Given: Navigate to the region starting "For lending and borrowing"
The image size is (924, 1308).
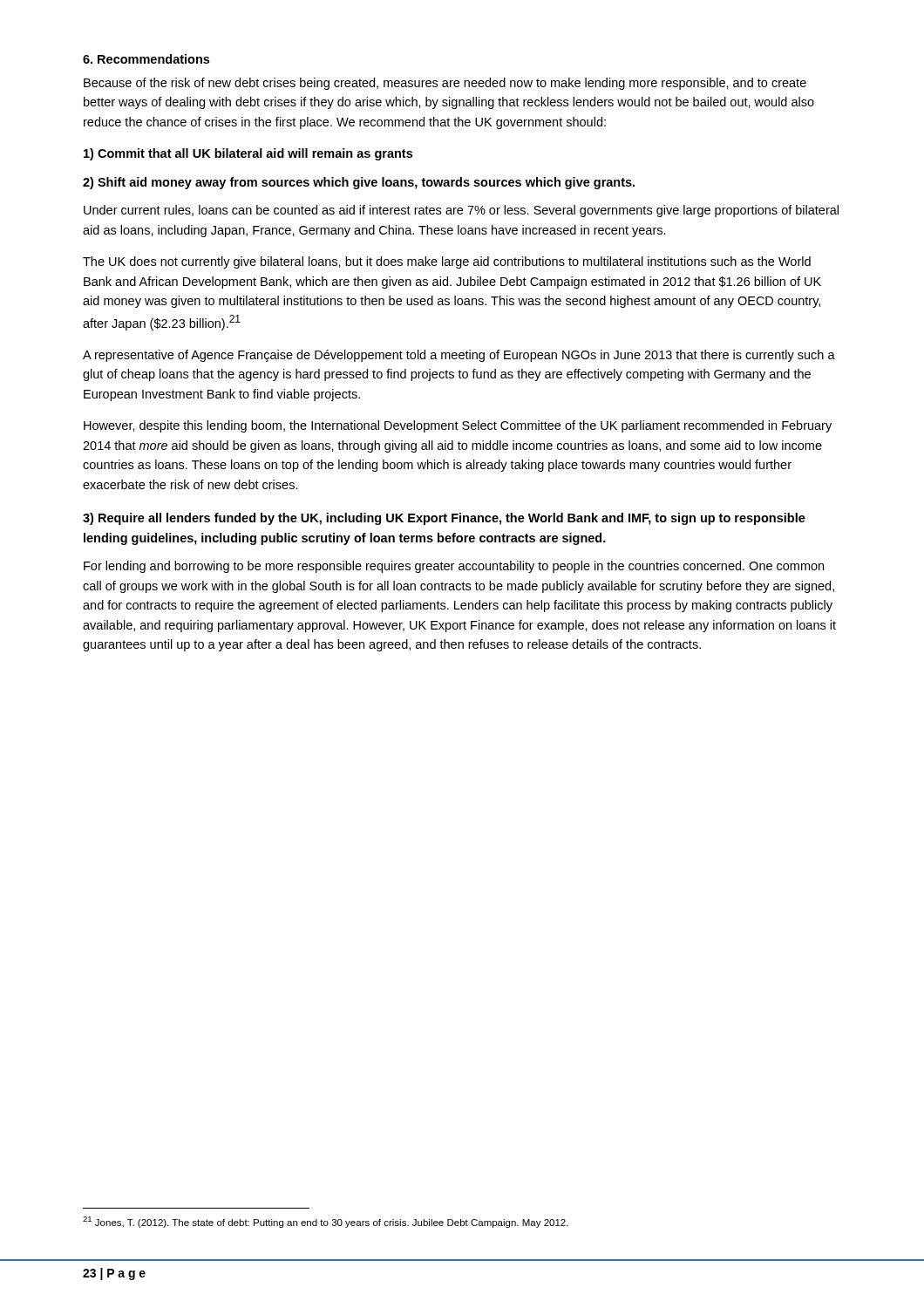Looking at the screenshot, I should [459, 605].
